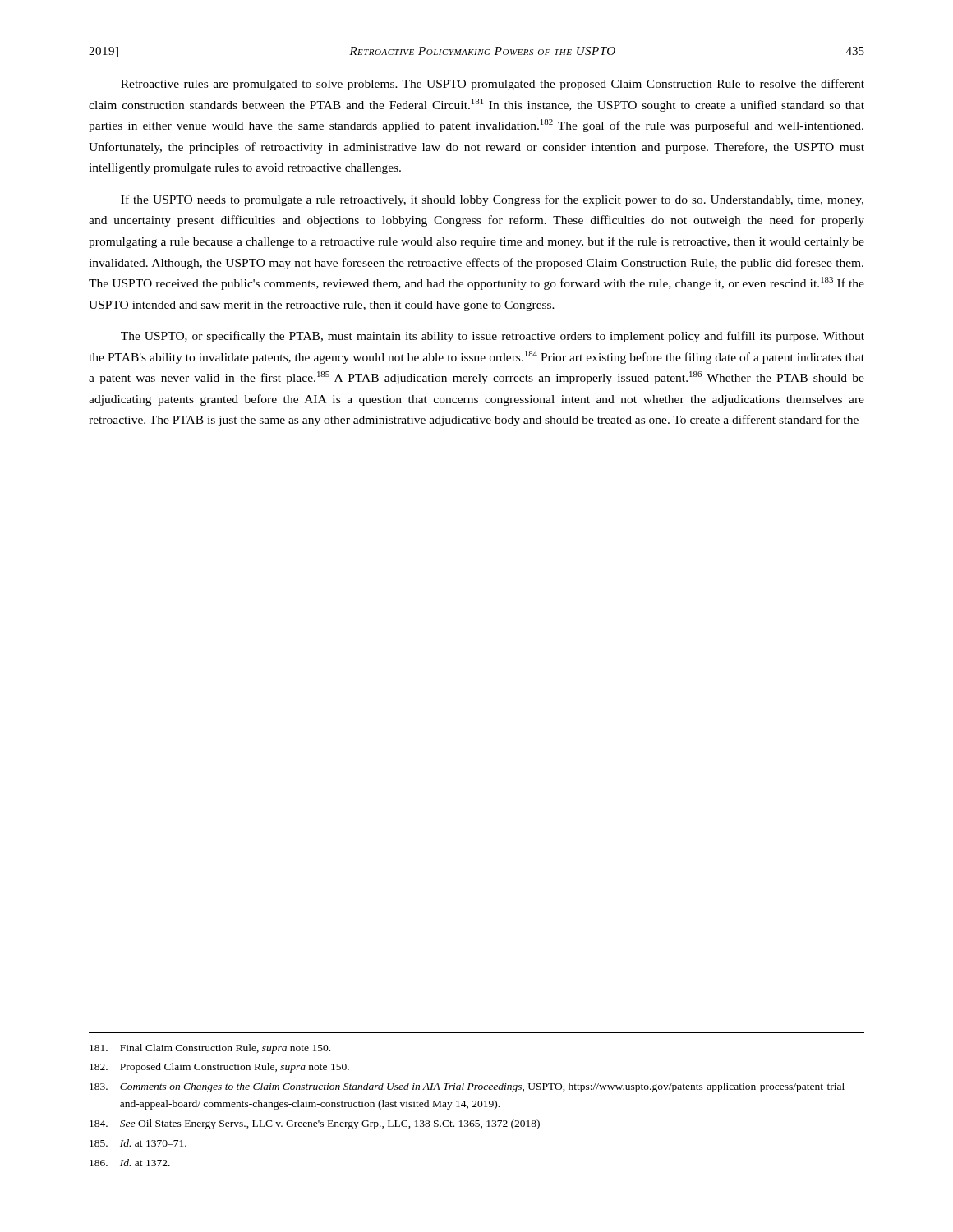This screenshot has height=1232, width=953.
Task: Click on the text block starting "Id. at 1372."
Action: [130, 1163]
